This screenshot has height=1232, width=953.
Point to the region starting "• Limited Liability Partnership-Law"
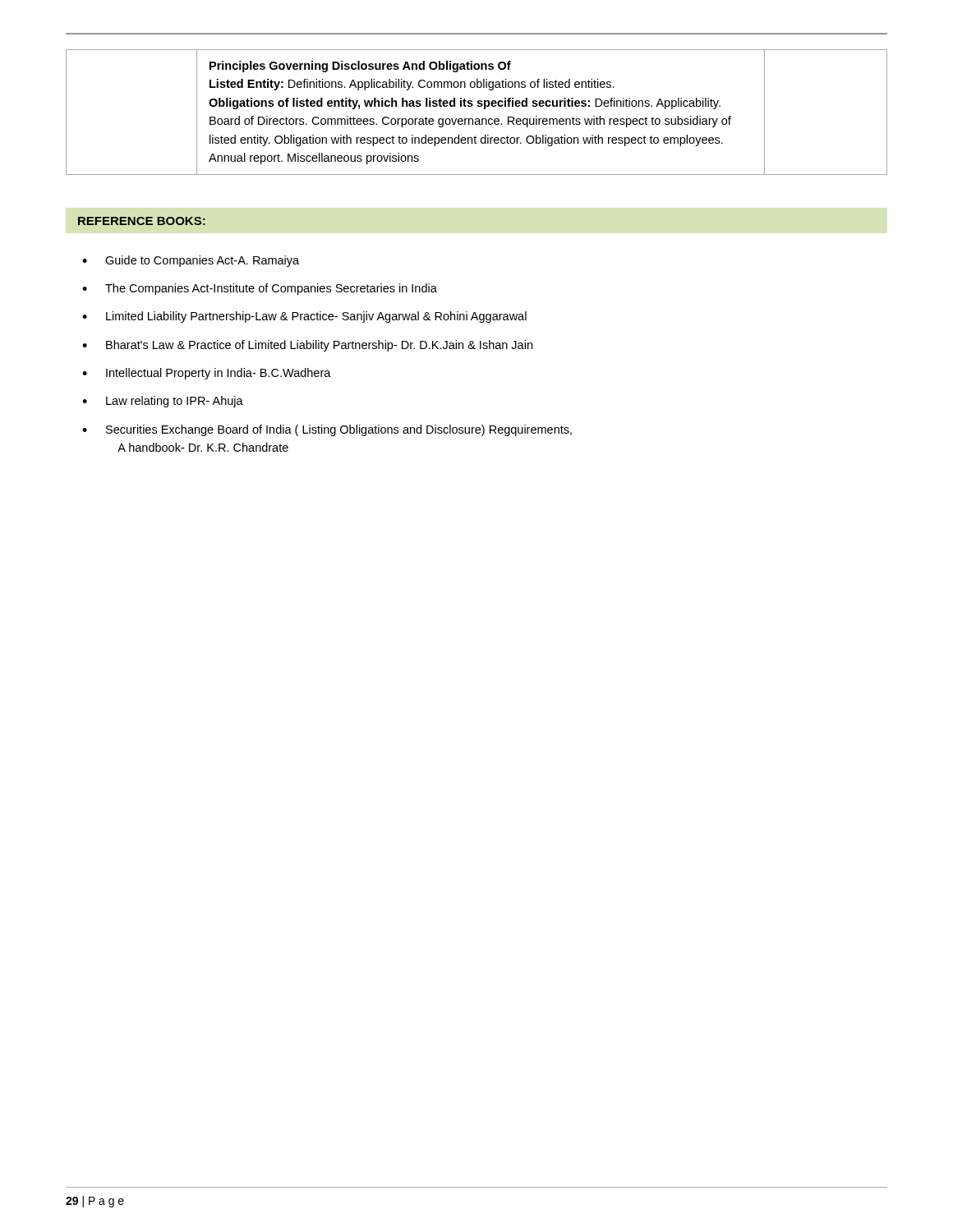[x=485, y=317]
